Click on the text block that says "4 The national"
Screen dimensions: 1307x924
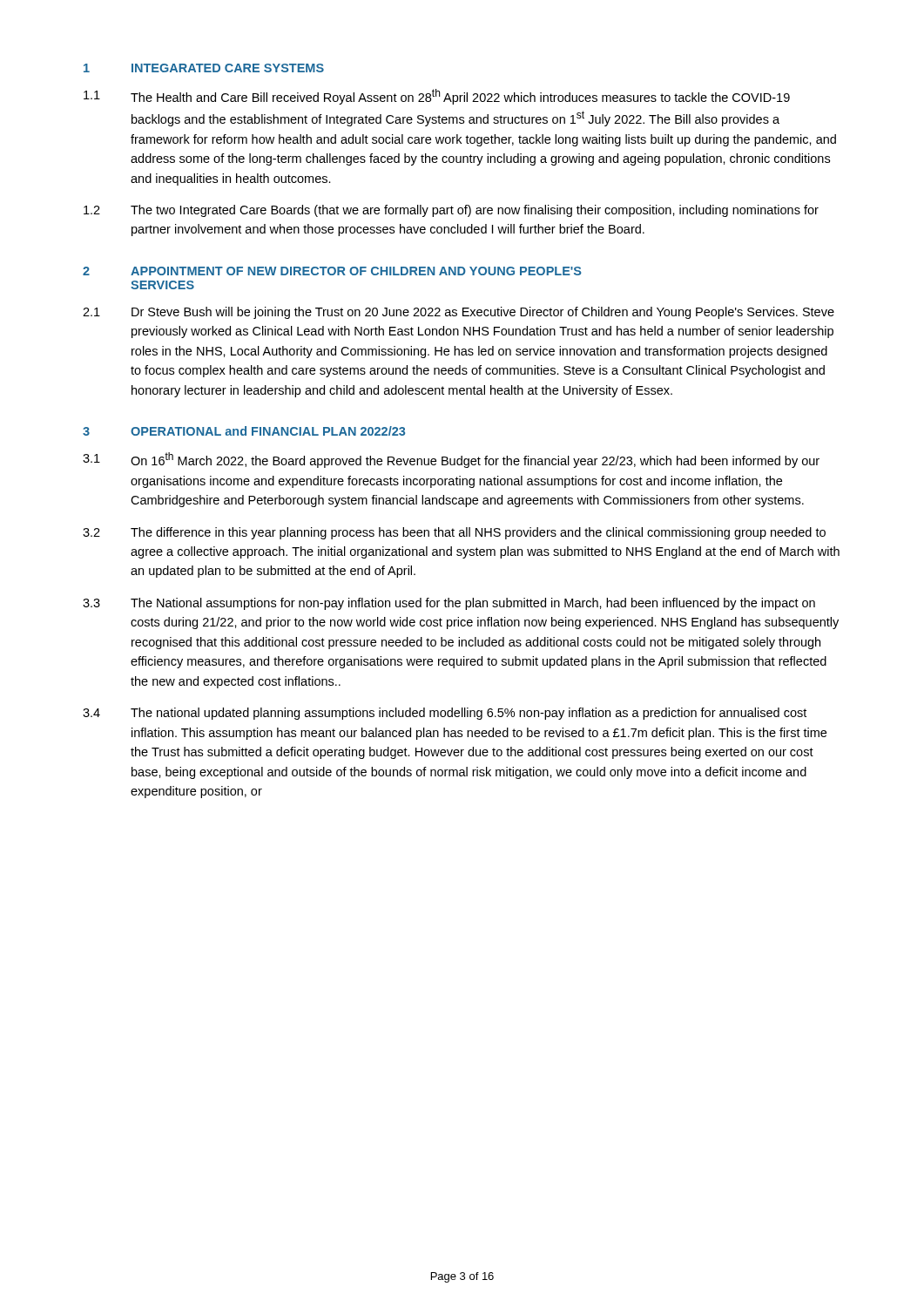[462, 752]
